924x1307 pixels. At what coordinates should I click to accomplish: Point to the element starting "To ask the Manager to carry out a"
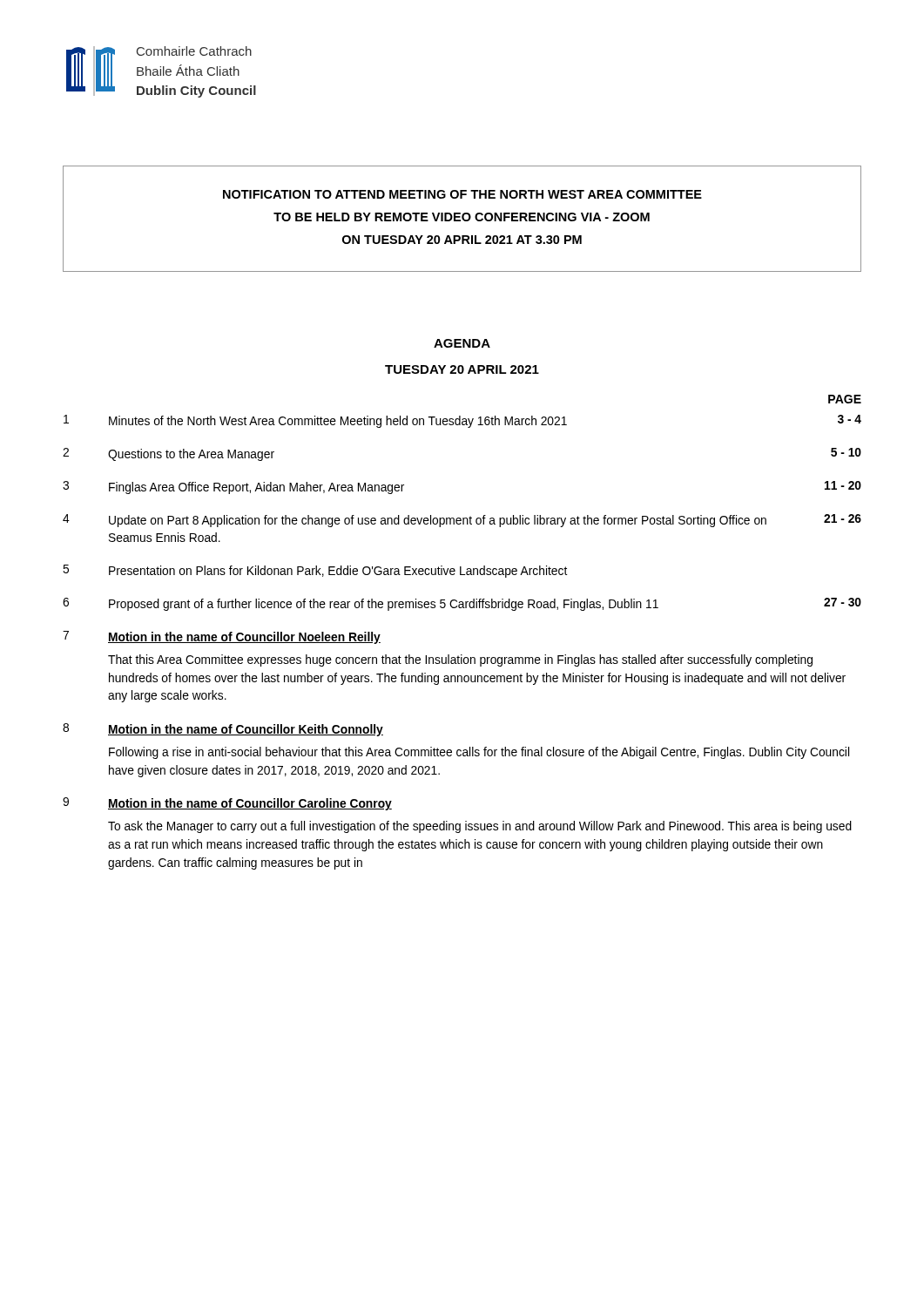pyautogui.click(x=480, y=845)
